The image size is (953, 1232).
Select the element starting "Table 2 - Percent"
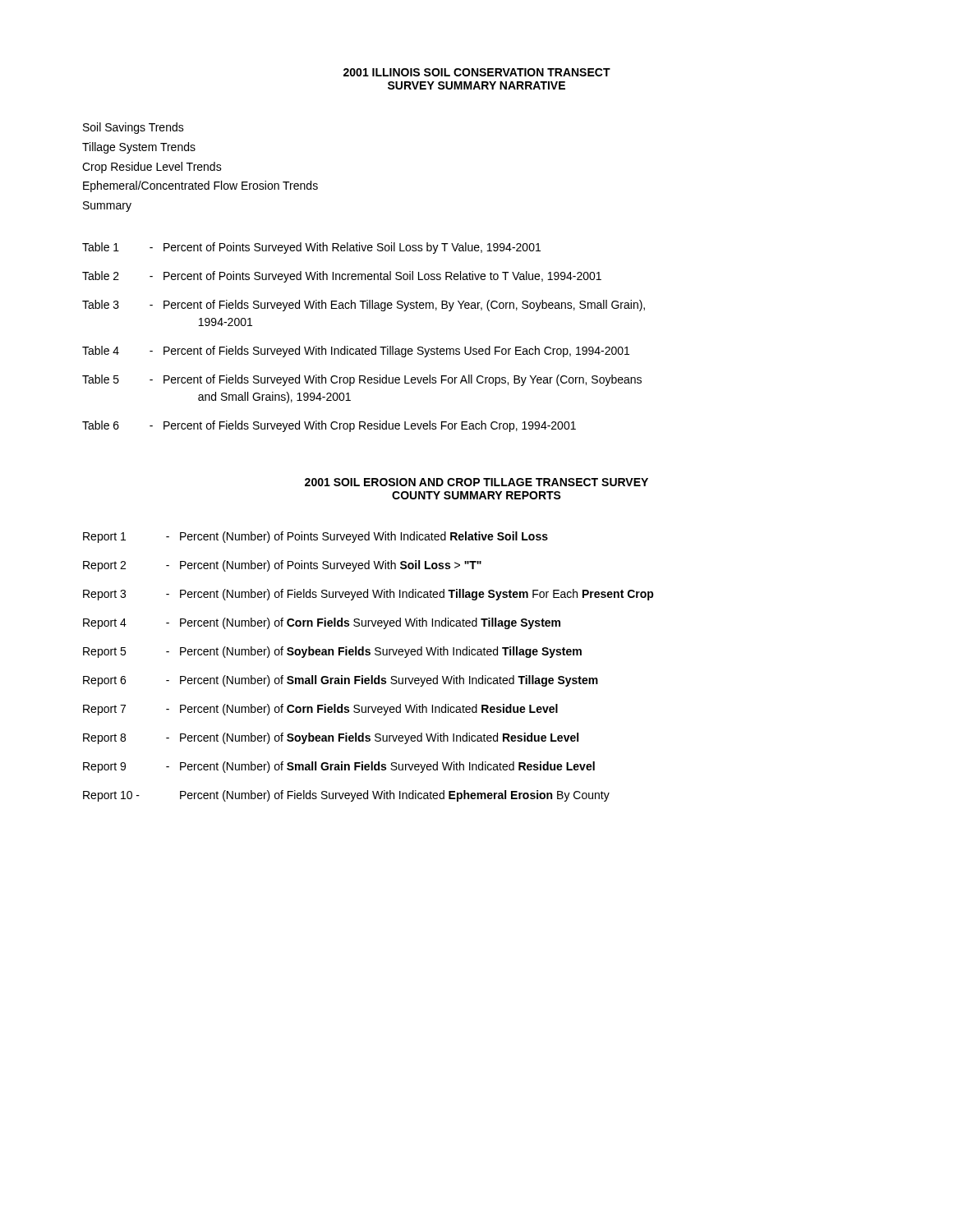coord(476,276)
